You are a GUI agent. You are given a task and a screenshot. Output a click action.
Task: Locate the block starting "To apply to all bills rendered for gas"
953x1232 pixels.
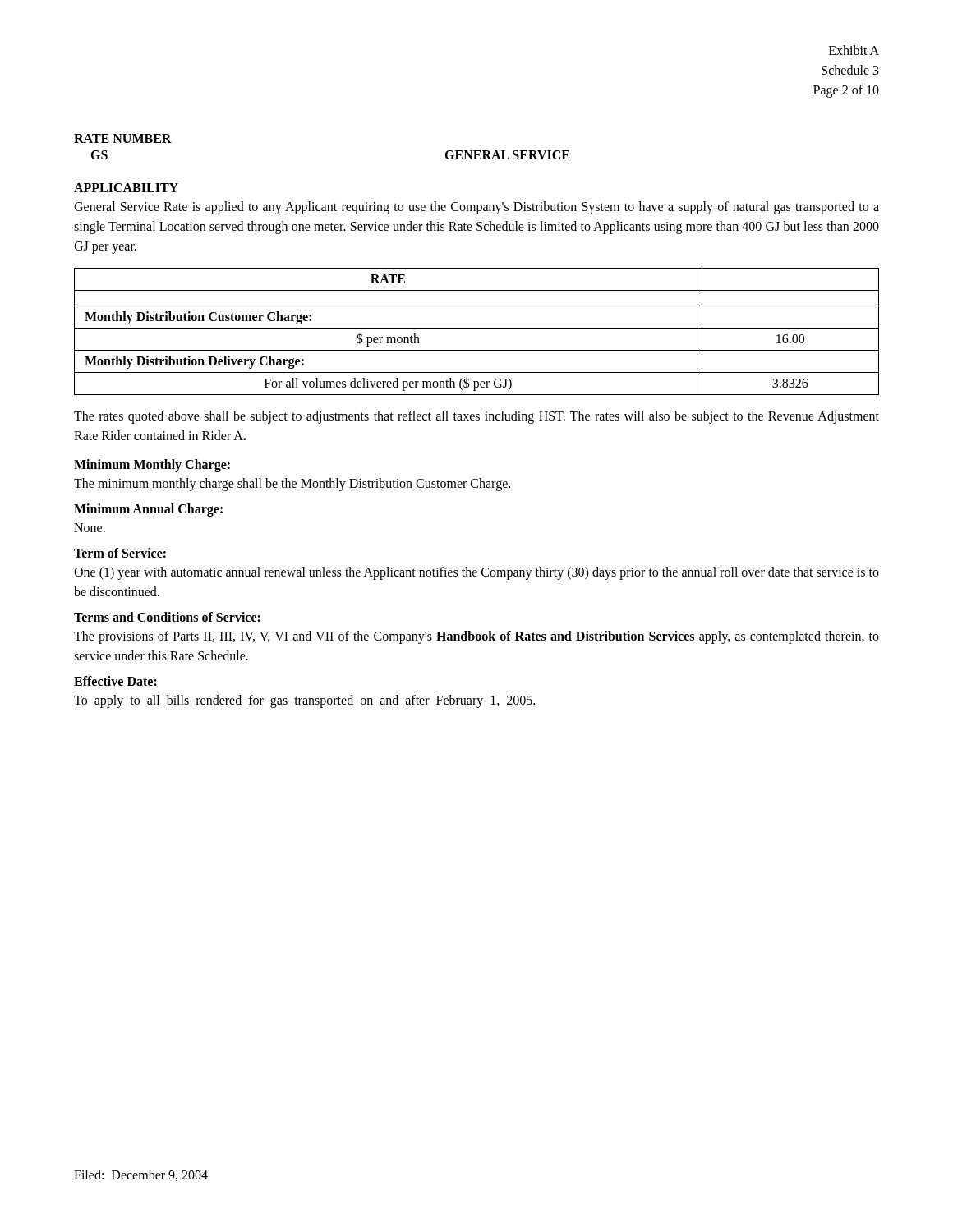coord(305,700)
